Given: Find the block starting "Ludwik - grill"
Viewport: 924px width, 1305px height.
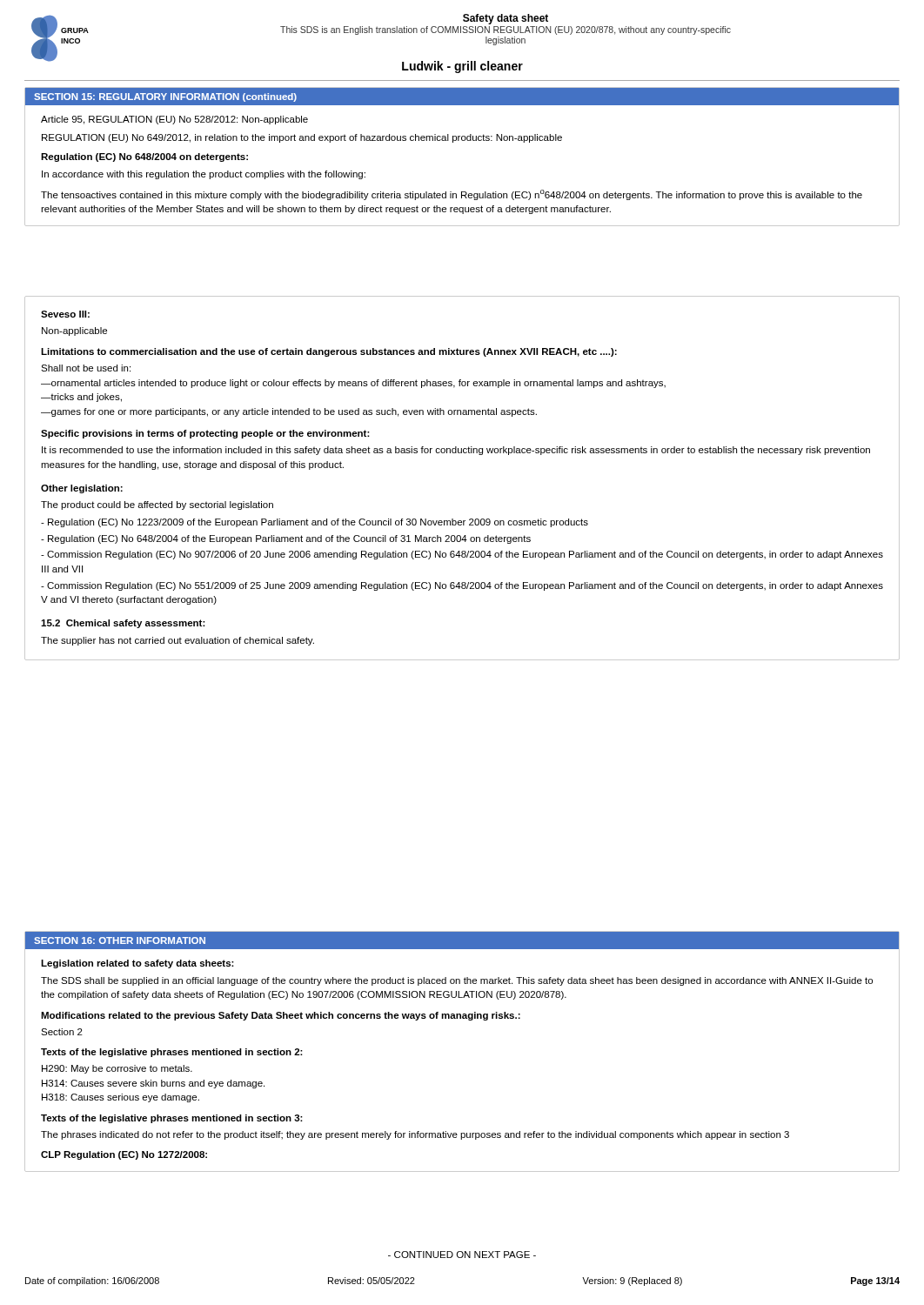Looking at the screenshot, I should (x=462, y=66).
